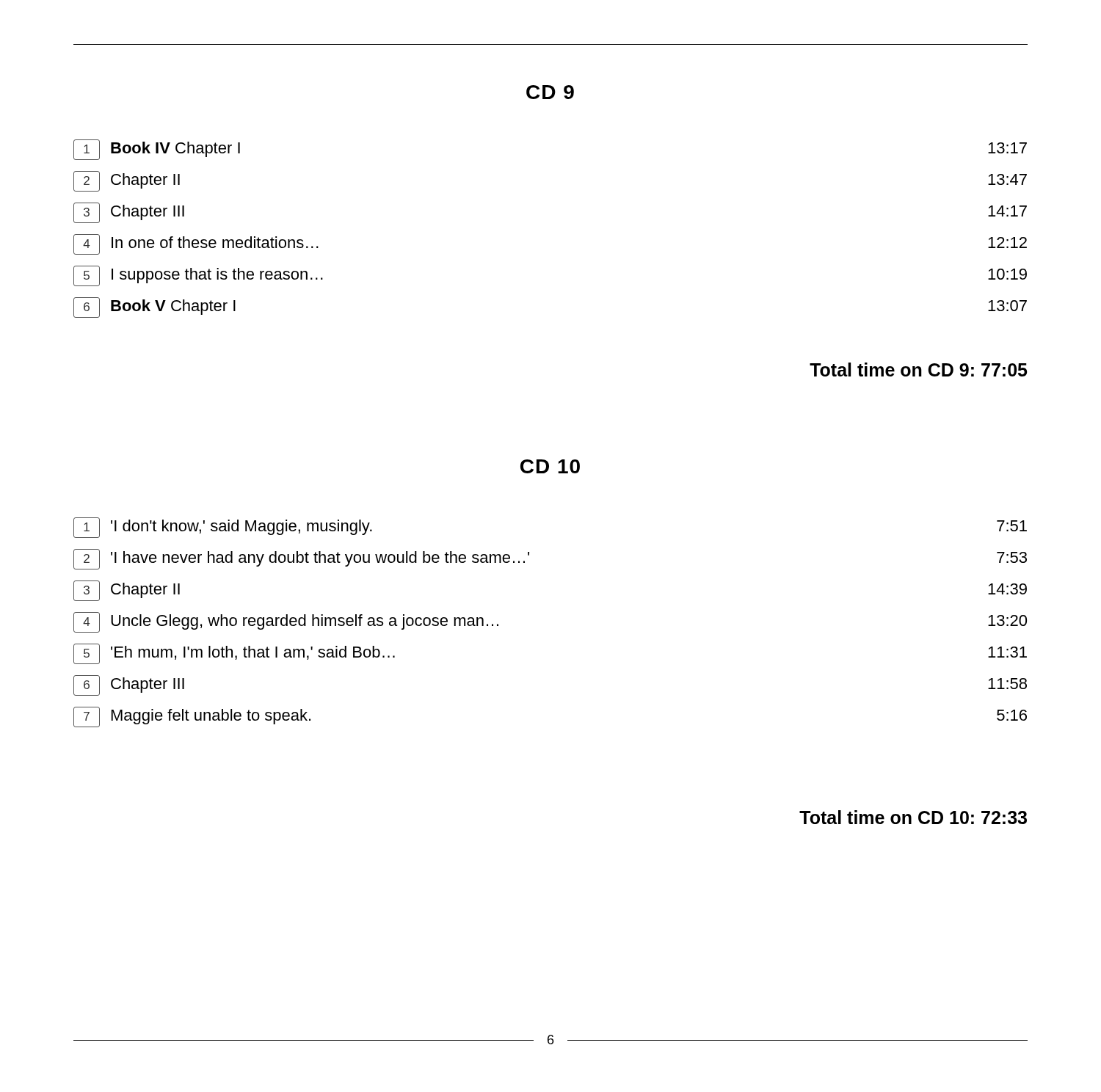Viewport: 1101px width, 1092px height.
Task: Locate the text "CD 9"
Action: tap(550, 92)
